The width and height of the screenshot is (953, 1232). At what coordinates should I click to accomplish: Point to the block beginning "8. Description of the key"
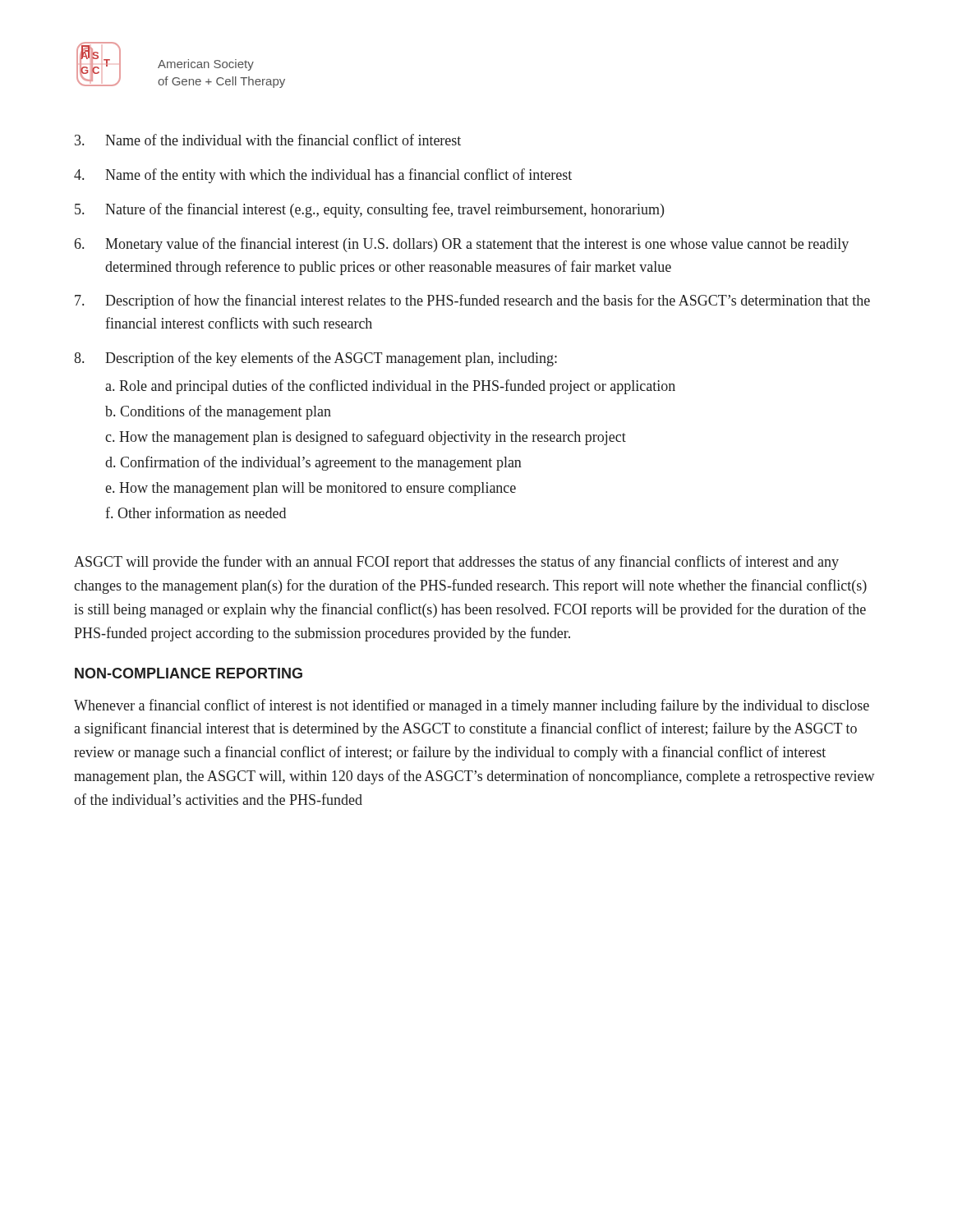pos(476,438)
